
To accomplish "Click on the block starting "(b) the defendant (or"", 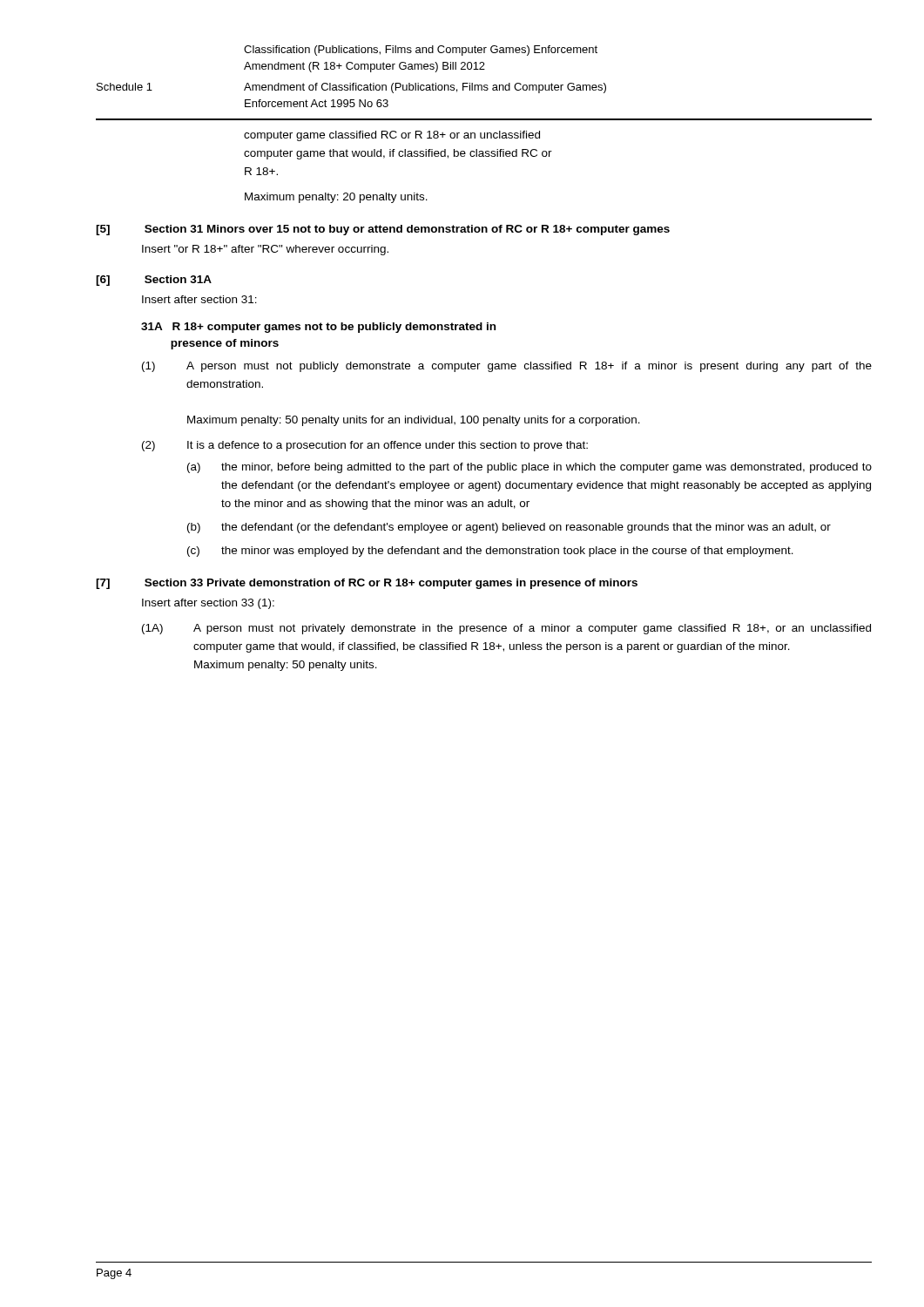I will 529,528.
